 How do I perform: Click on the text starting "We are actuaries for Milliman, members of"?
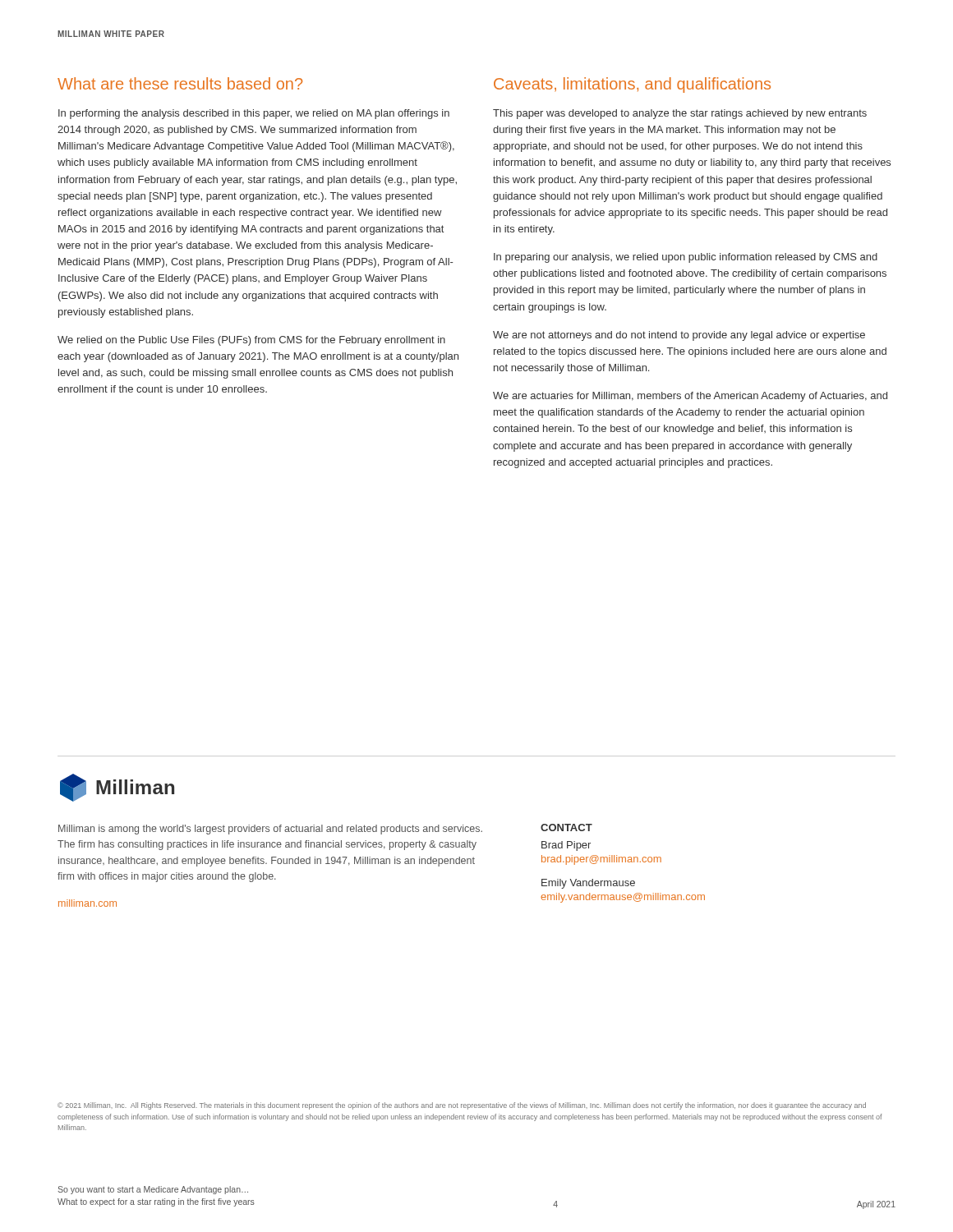pos(690,429)
